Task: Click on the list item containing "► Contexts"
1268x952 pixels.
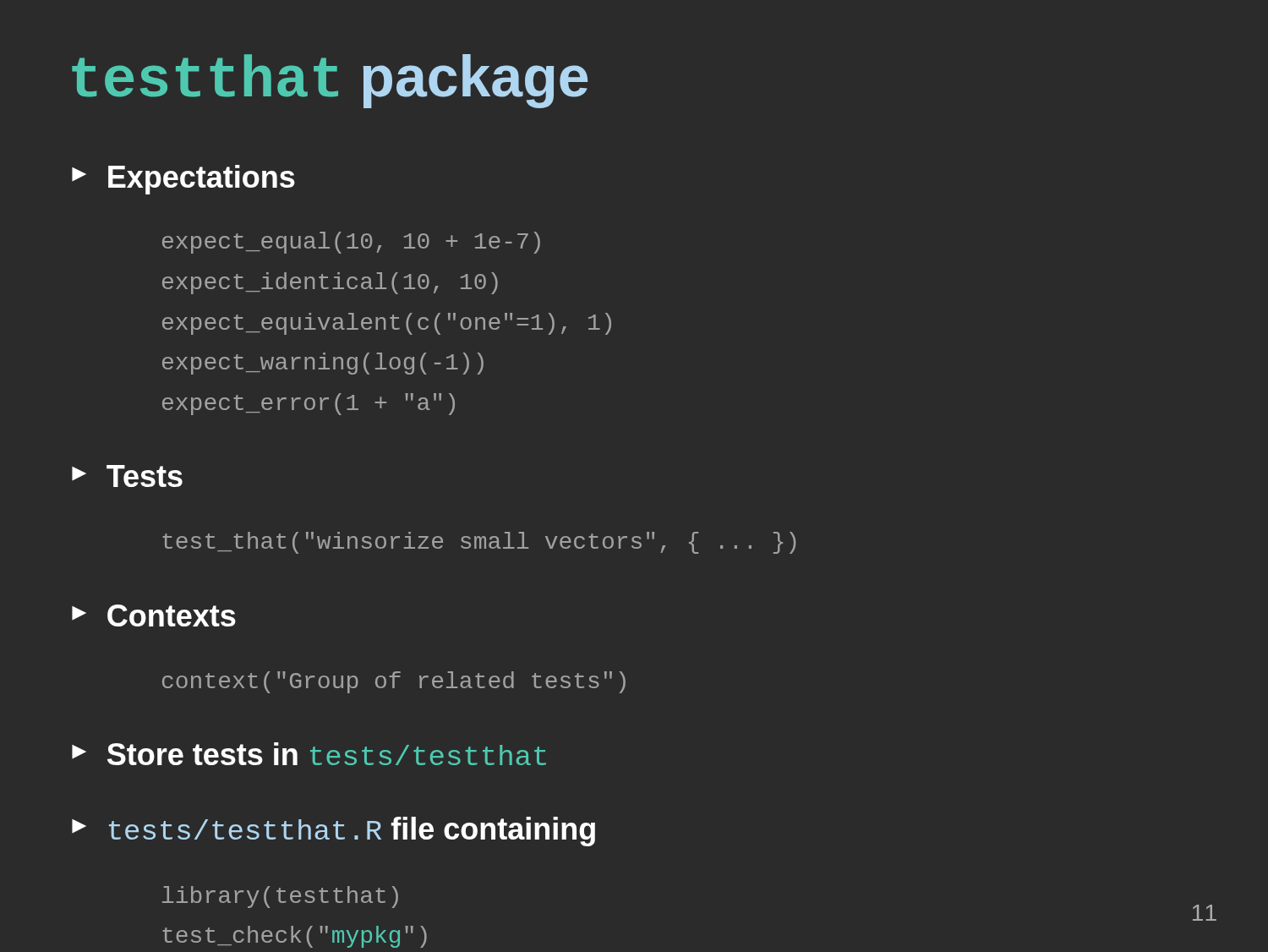Action: coord(152,616)
